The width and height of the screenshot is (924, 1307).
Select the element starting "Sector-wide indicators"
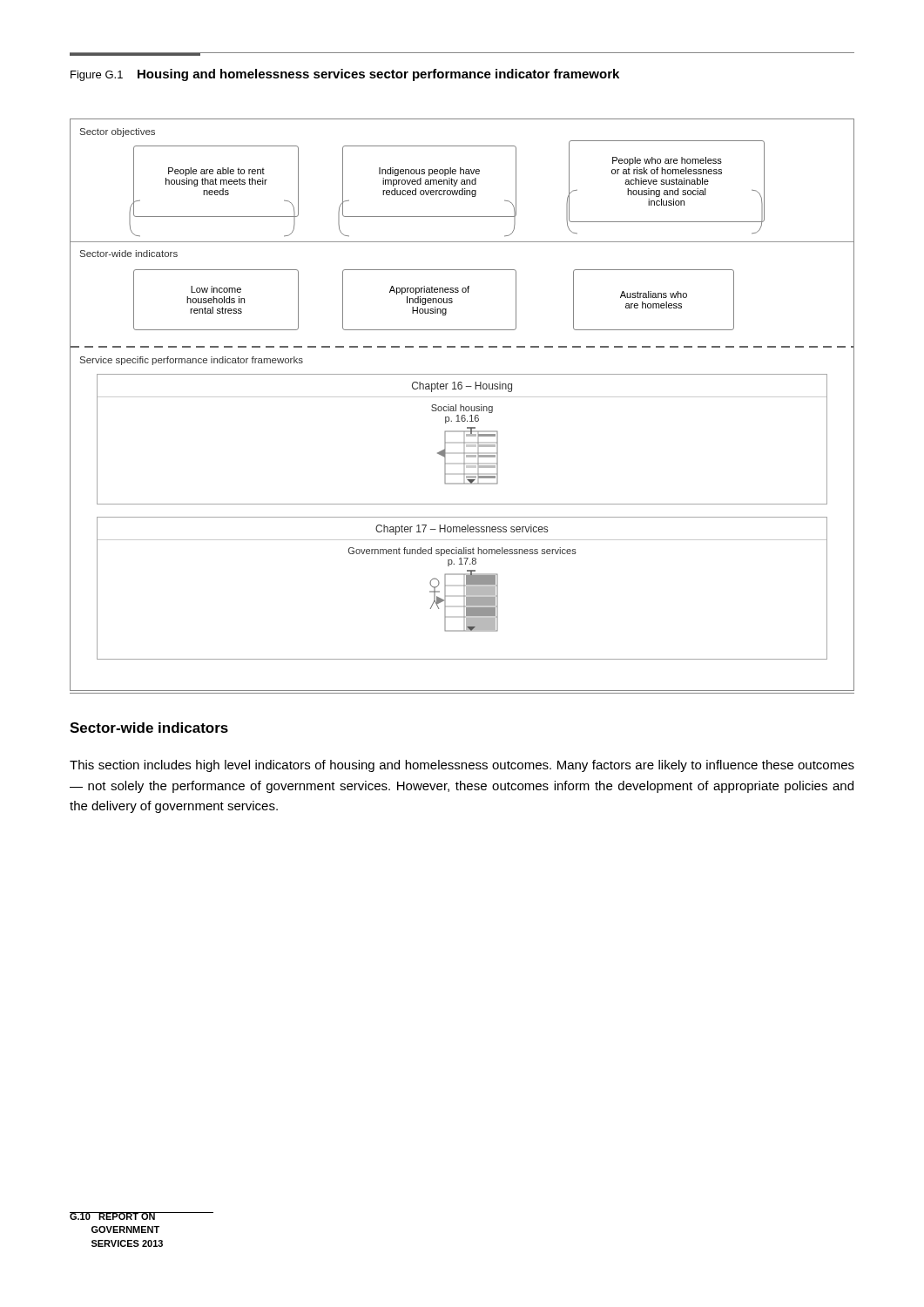pos(149,728)
